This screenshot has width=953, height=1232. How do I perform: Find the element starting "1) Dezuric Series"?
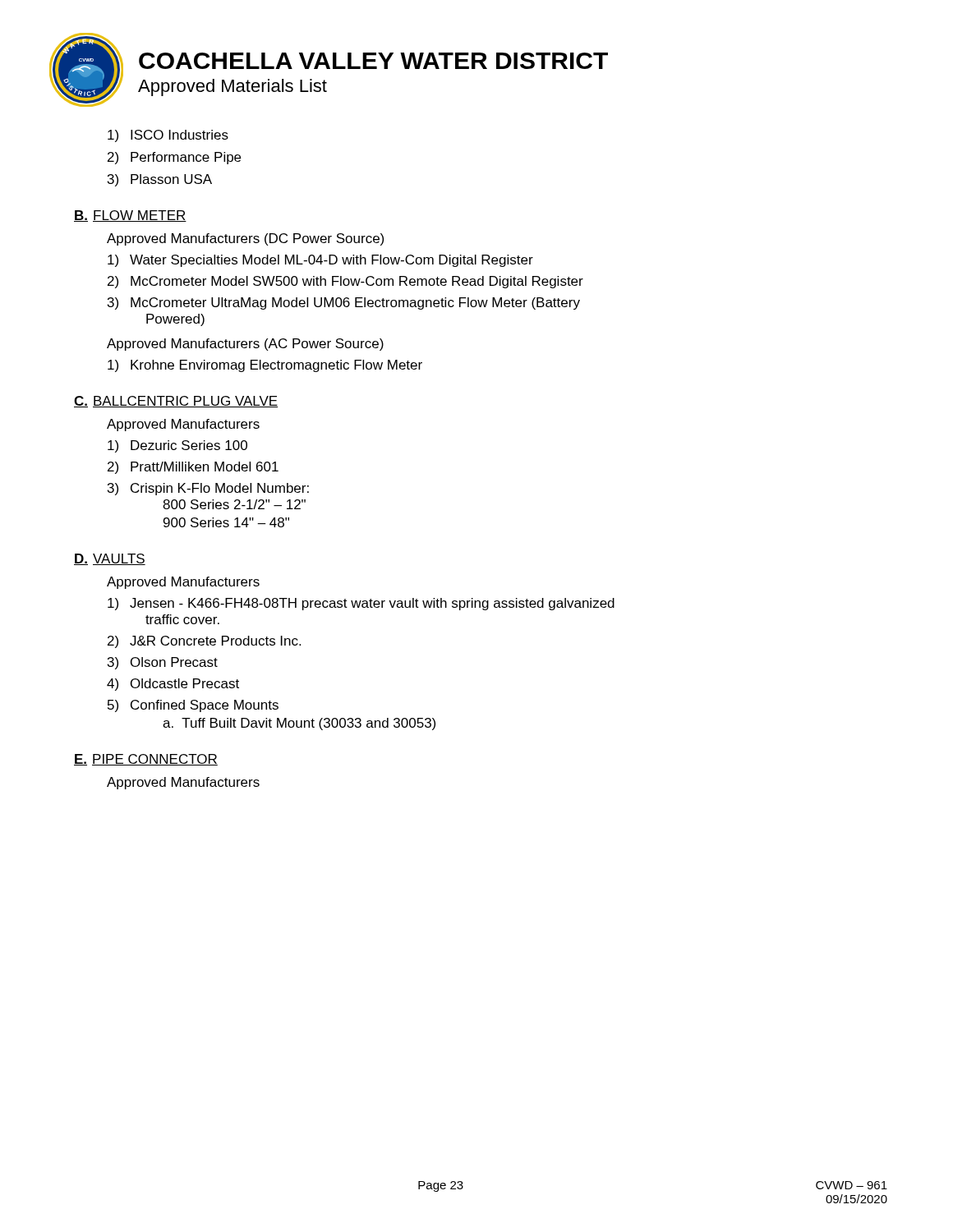point(177,446)
